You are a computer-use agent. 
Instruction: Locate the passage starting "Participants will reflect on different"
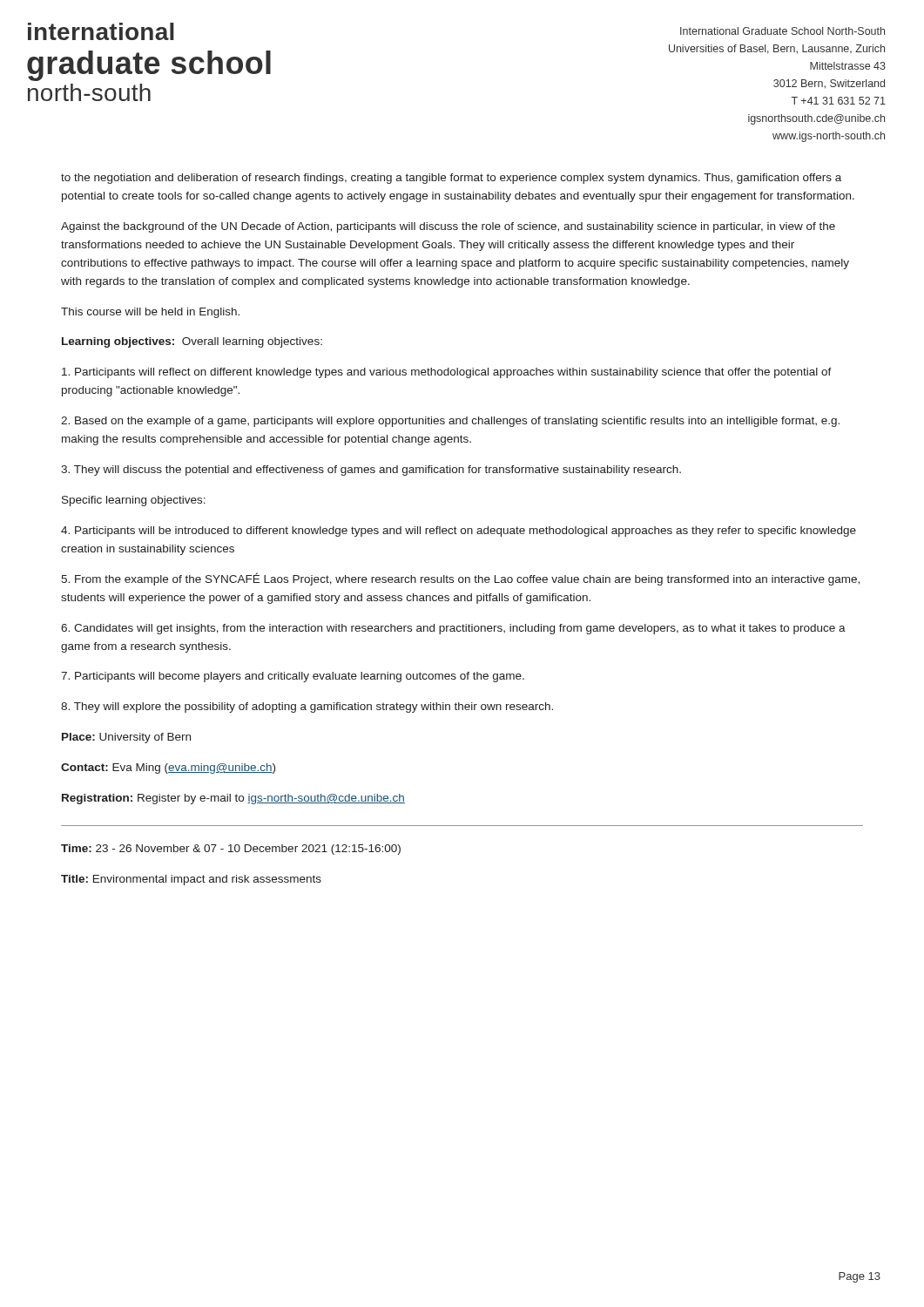446,381
